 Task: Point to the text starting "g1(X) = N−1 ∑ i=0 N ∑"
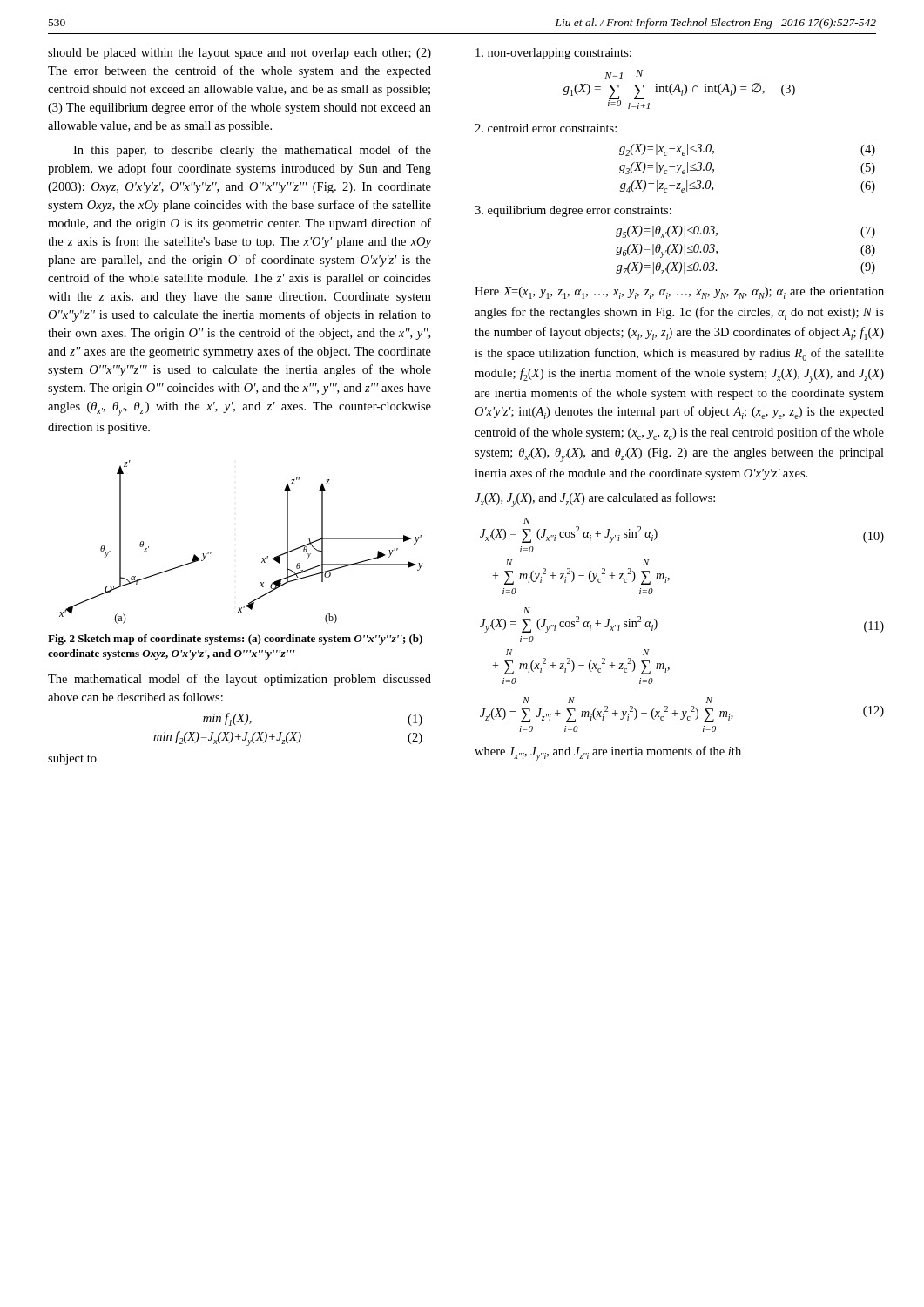tap(679, 89)
